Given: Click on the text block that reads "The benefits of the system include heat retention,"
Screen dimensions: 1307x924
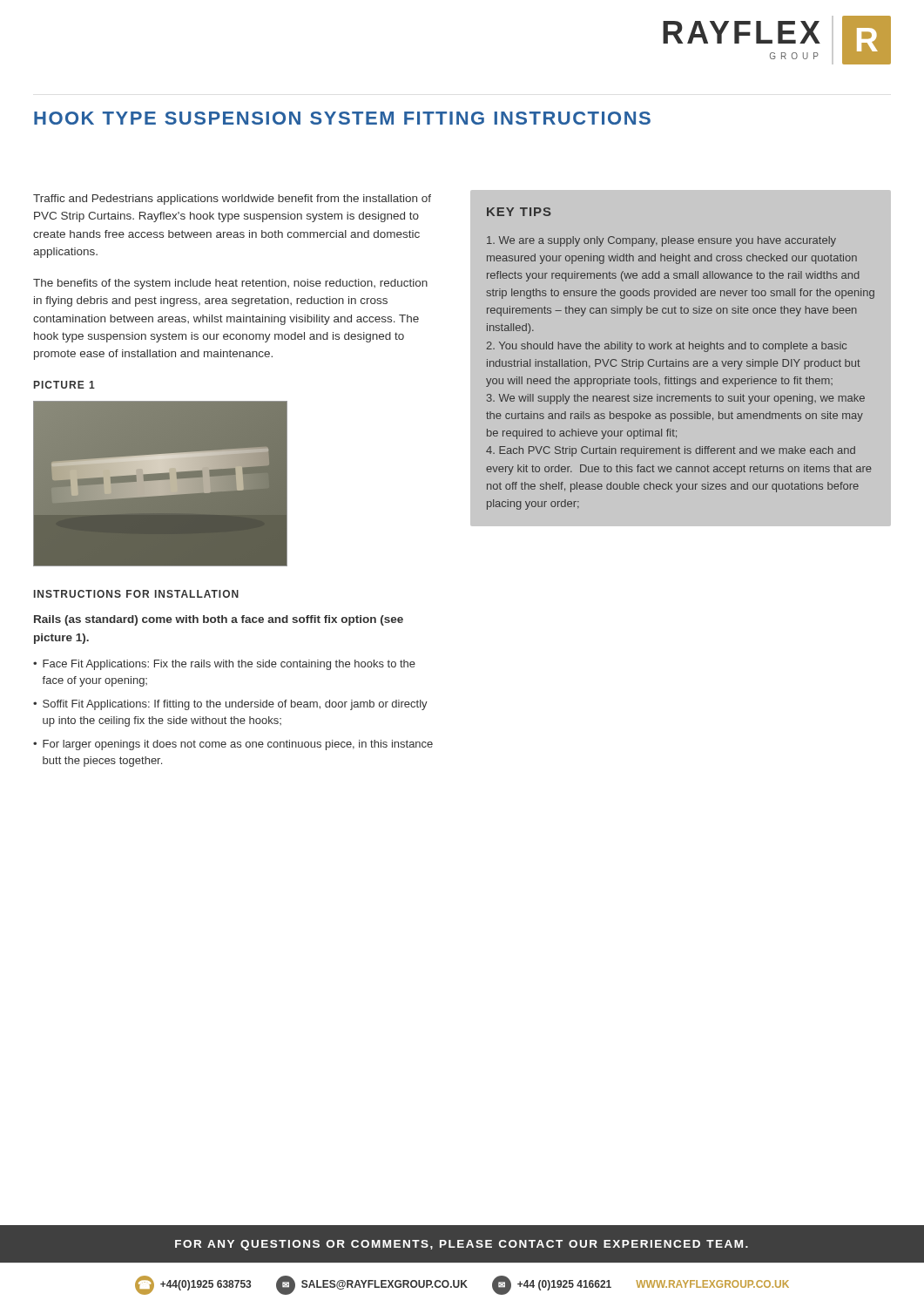Looking at the screenshot, I should 233,319.
